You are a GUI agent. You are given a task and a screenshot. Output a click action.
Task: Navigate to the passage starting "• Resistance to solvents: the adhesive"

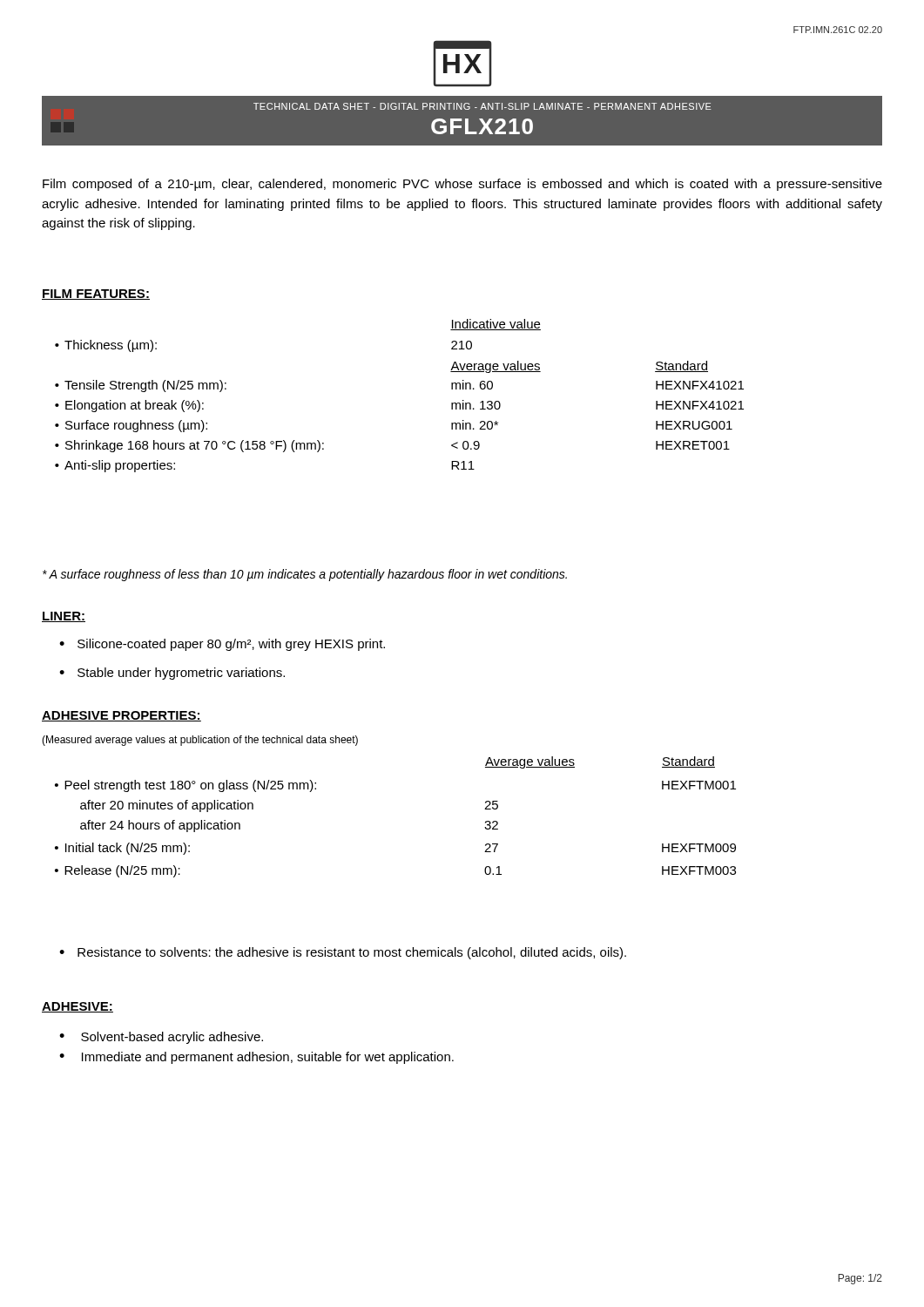coord(343,953)
